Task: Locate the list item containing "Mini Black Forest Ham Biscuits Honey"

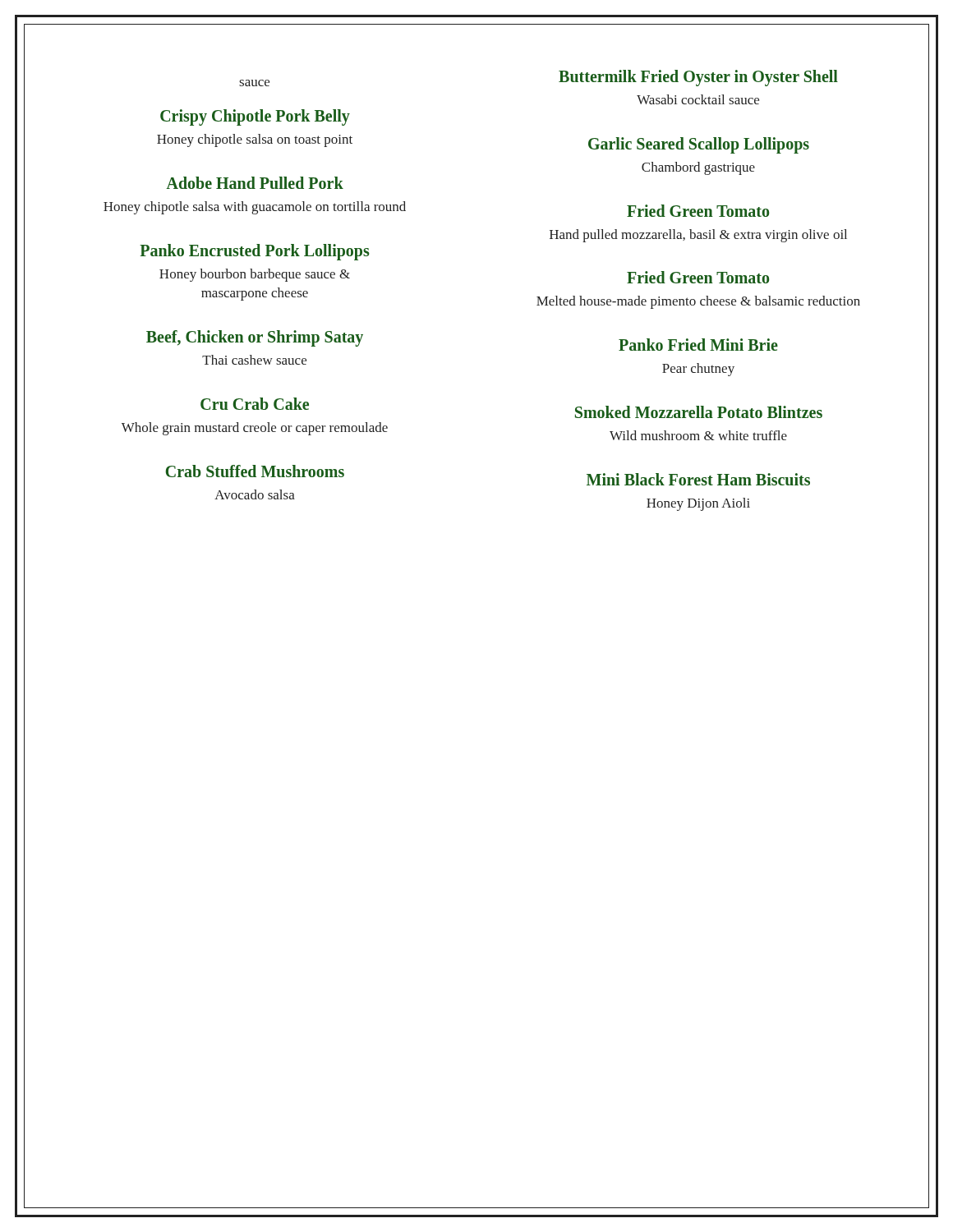Action: pos(698,491)
